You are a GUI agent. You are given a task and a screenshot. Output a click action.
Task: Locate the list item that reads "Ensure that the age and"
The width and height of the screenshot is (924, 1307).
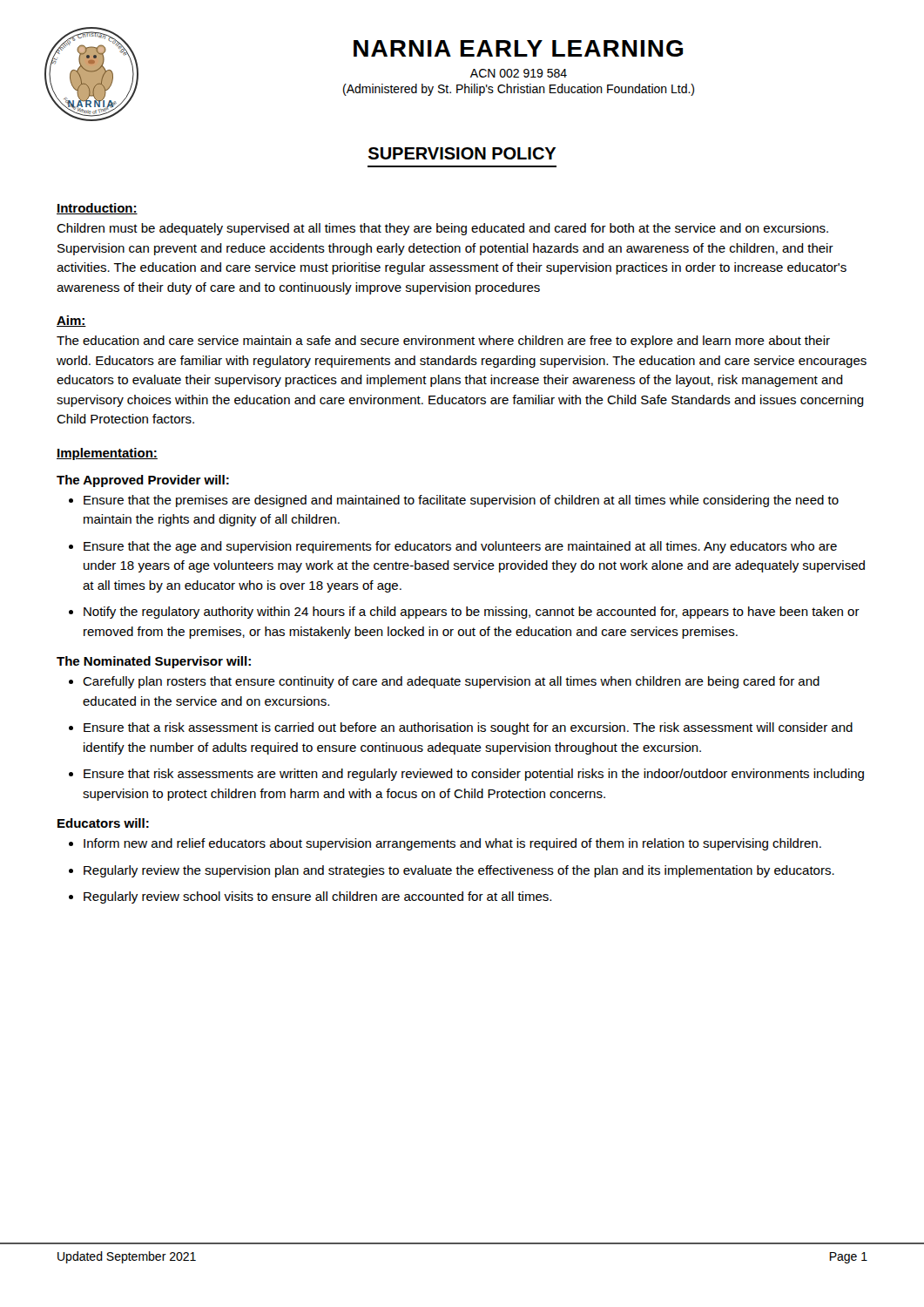(x=474, y=565)
